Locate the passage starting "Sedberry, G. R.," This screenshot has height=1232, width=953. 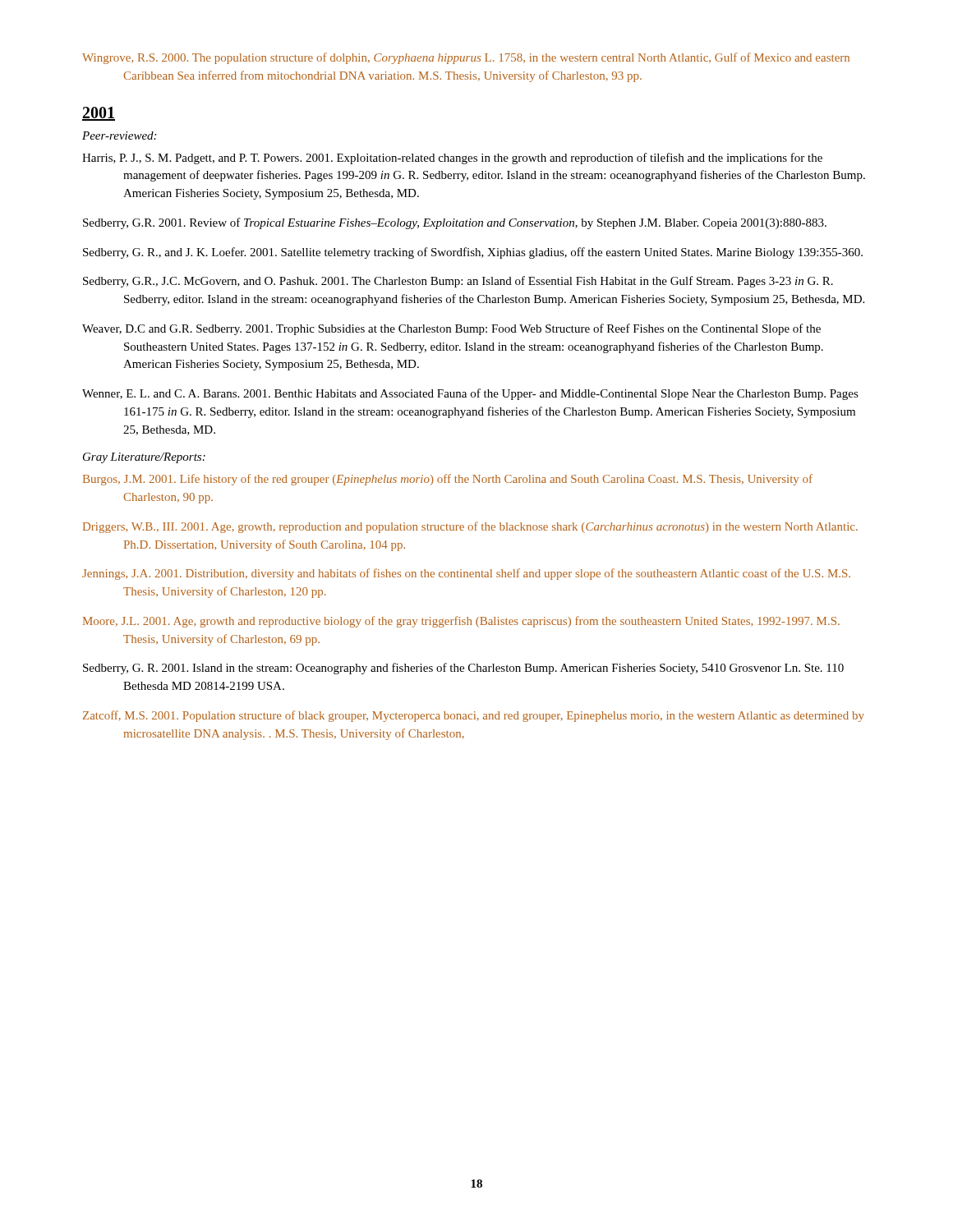pyautogui.click(x=473, y=252)
